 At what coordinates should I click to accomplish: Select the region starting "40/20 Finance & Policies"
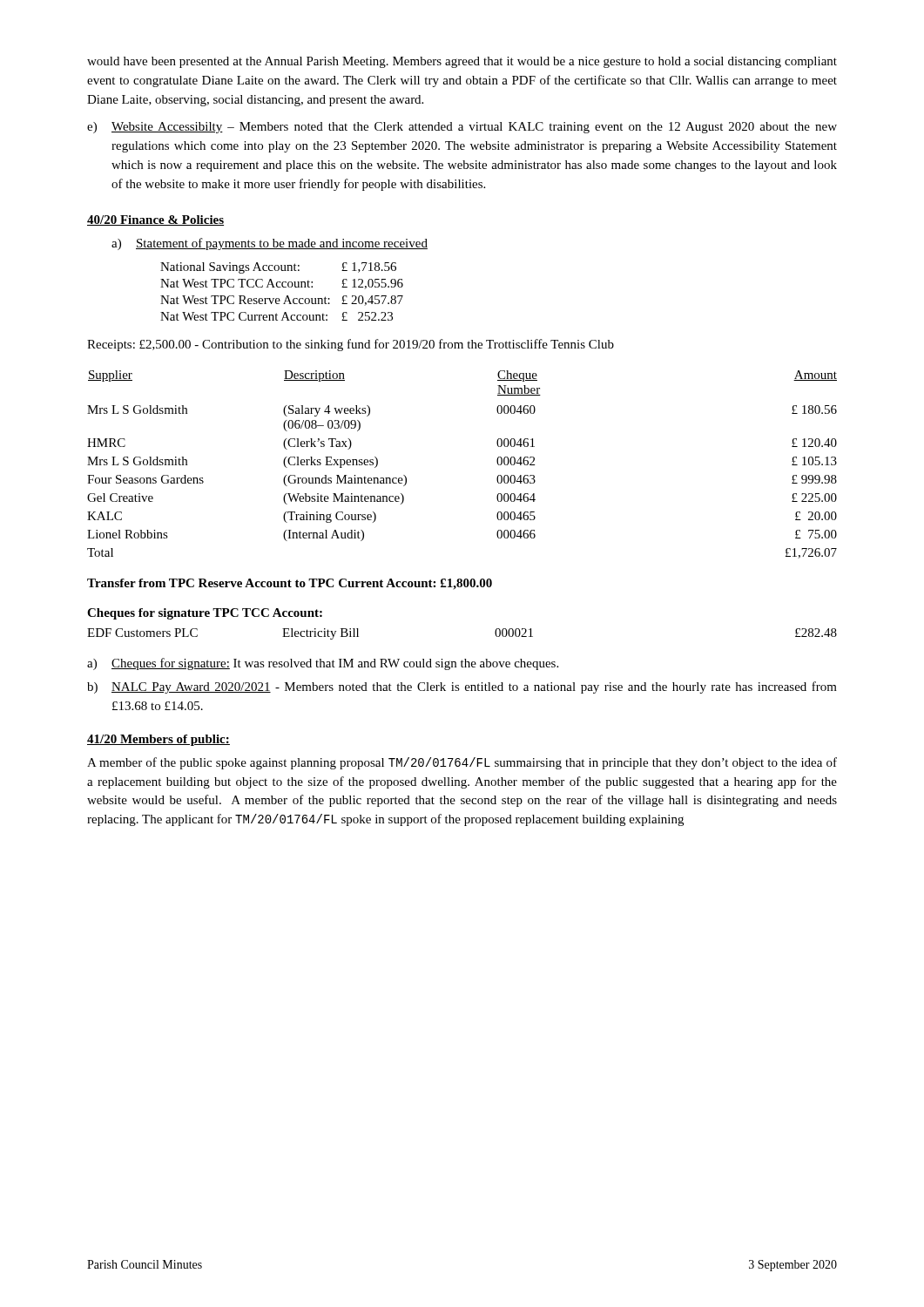pos(156,220)
